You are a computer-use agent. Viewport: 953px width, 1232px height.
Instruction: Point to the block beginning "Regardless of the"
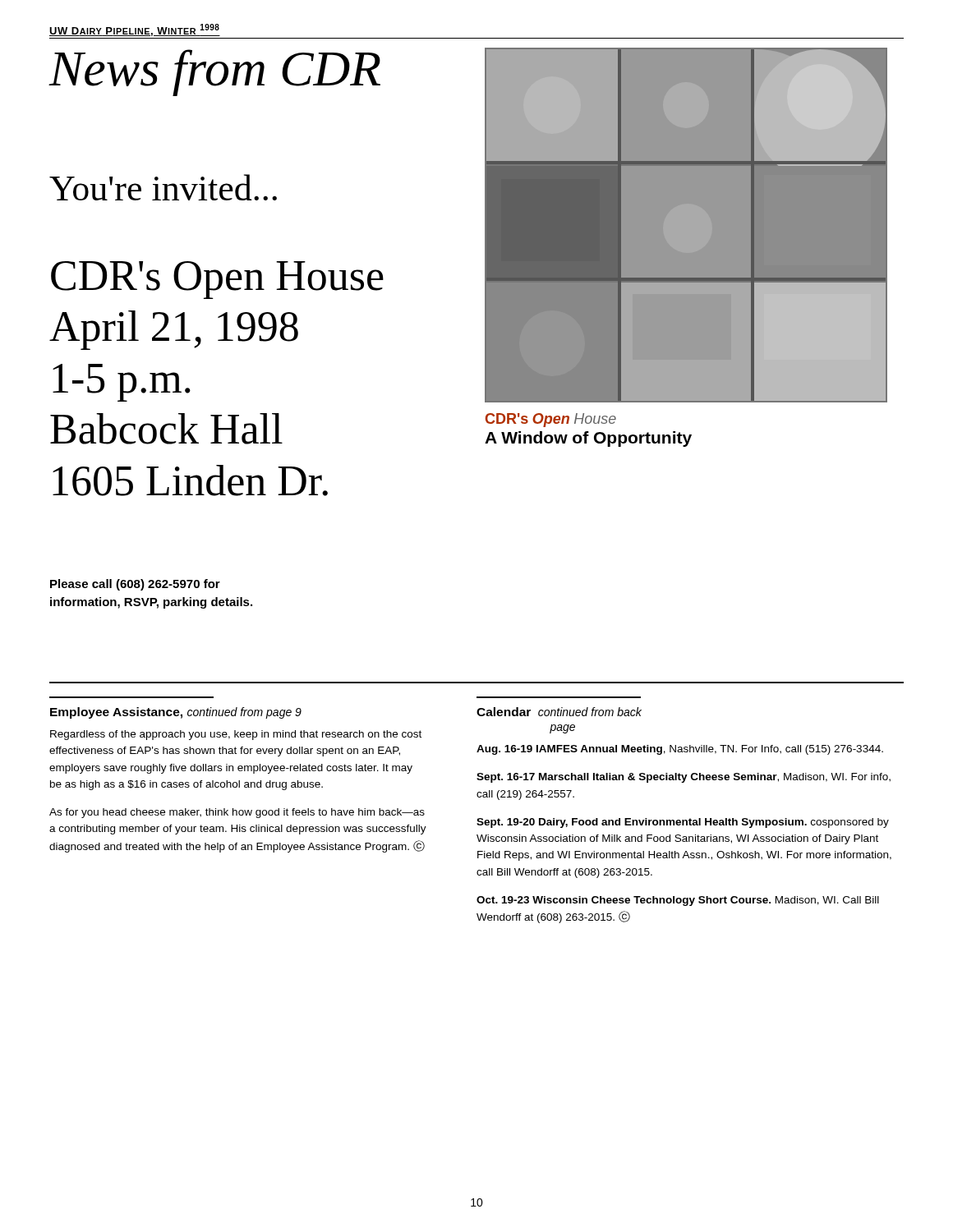(235, 759)
